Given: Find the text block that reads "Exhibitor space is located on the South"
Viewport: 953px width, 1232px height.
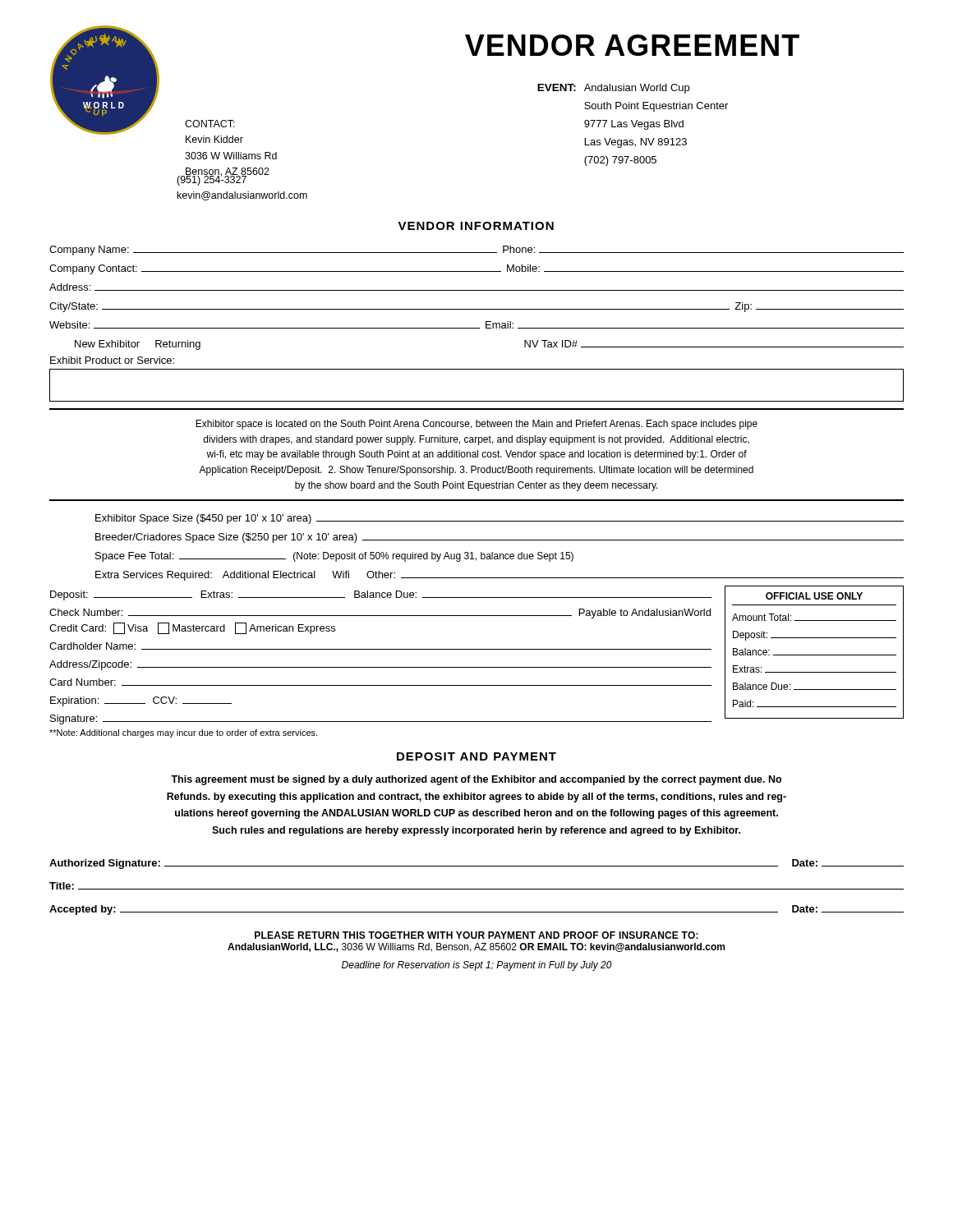Looking at the screenshot, I should point(476,455).
